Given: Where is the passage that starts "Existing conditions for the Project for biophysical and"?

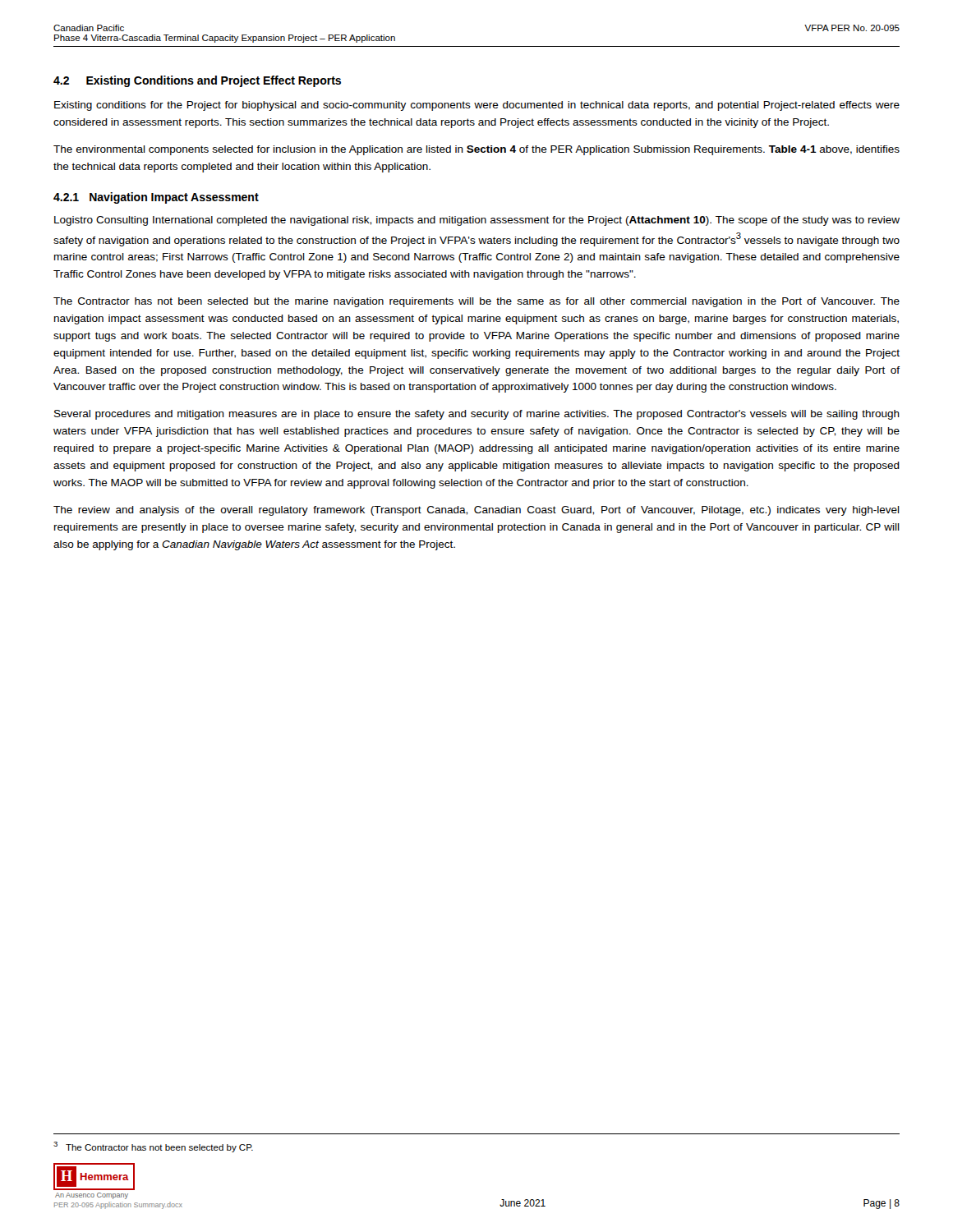Looking at the screenshot, I should (476, 113).
